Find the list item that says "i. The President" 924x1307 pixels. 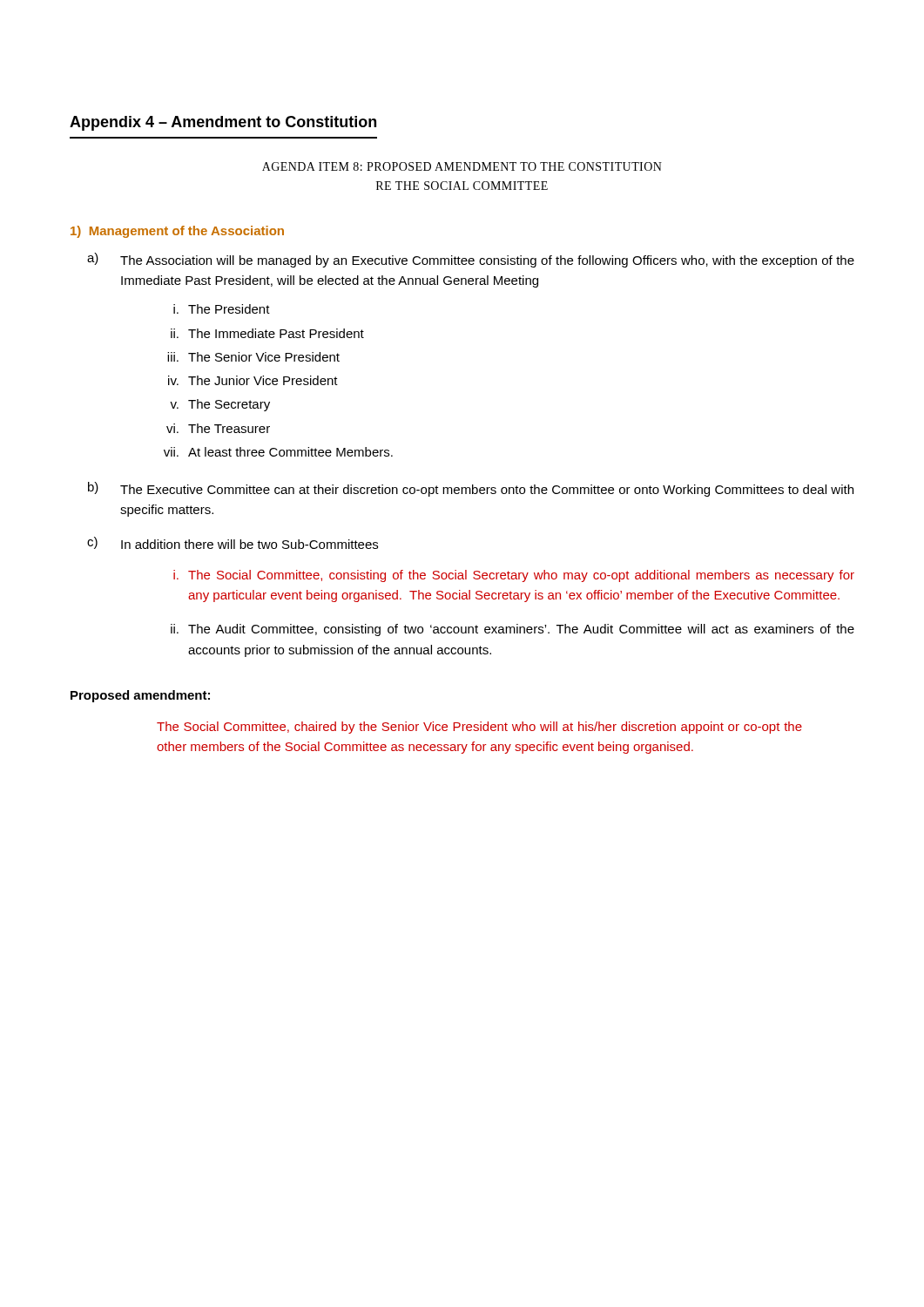click(x=204, y=309)
